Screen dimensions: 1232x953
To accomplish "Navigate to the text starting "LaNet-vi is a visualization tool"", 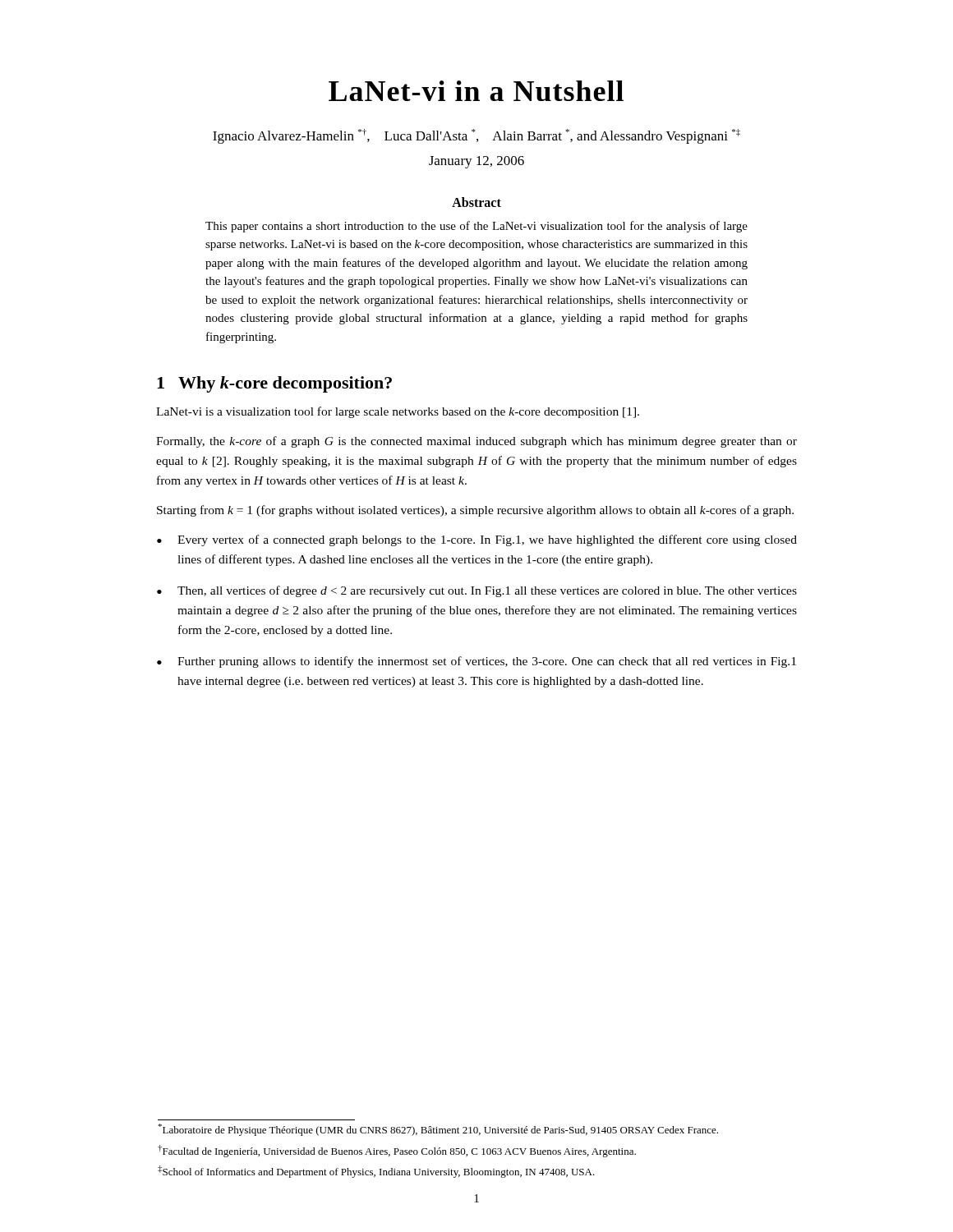I will pyautogui.click(x=398, y=411).
